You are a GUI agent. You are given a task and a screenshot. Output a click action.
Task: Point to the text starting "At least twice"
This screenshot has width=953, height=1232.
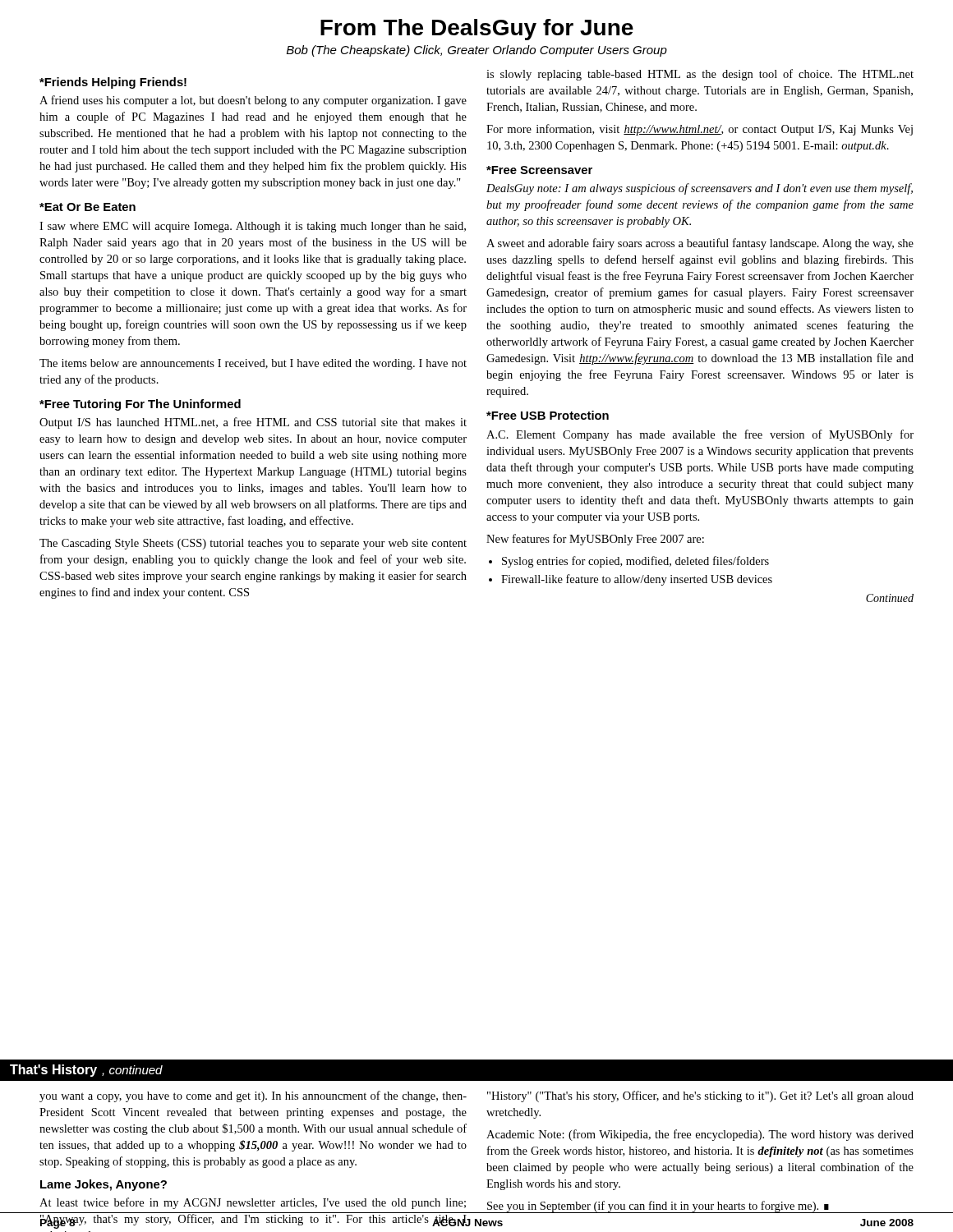click(253, 1213)
